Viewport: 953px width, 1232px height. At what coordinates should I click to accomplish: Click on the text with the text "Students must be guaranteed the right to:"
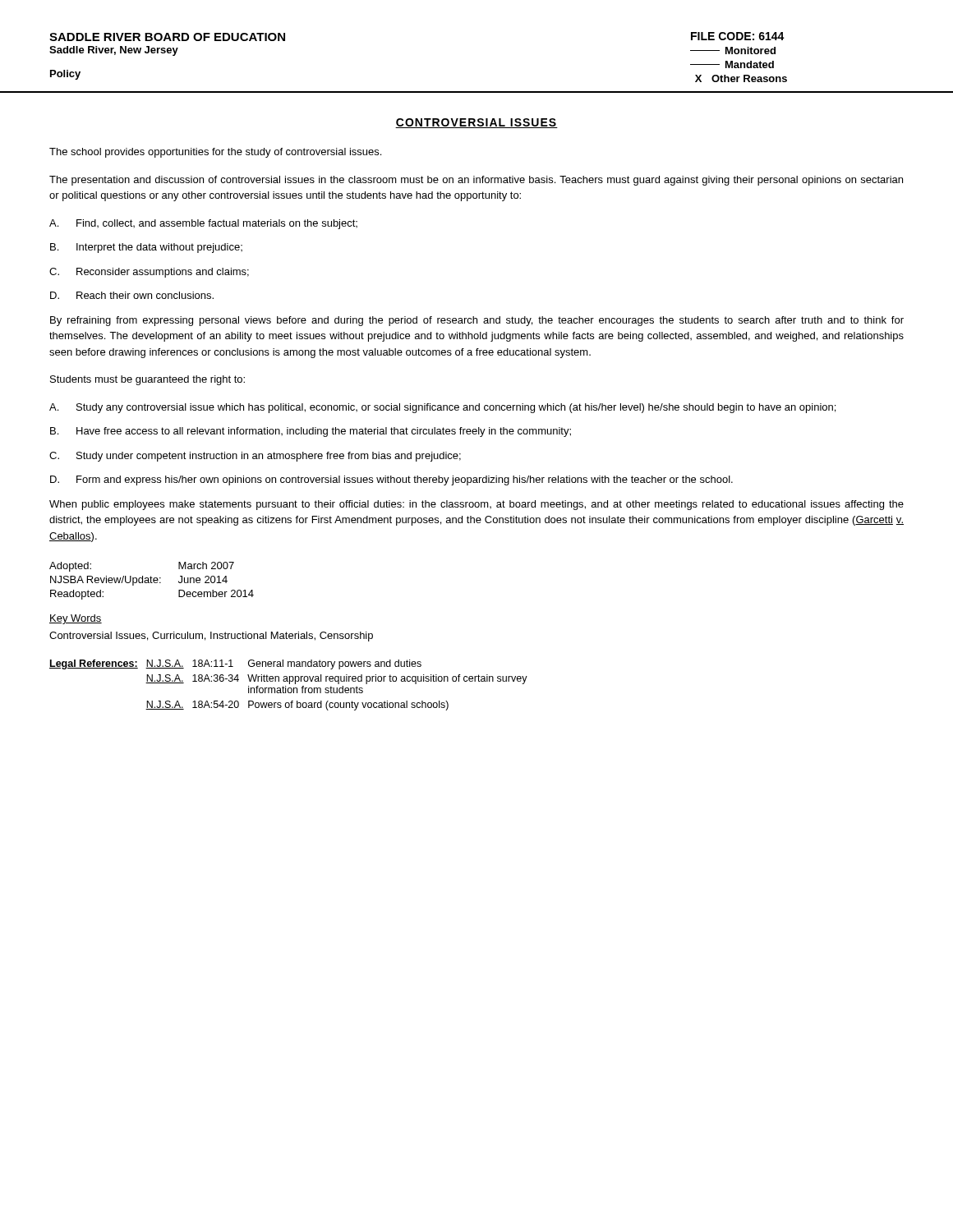pyautogui.click(x=148, y=379)
